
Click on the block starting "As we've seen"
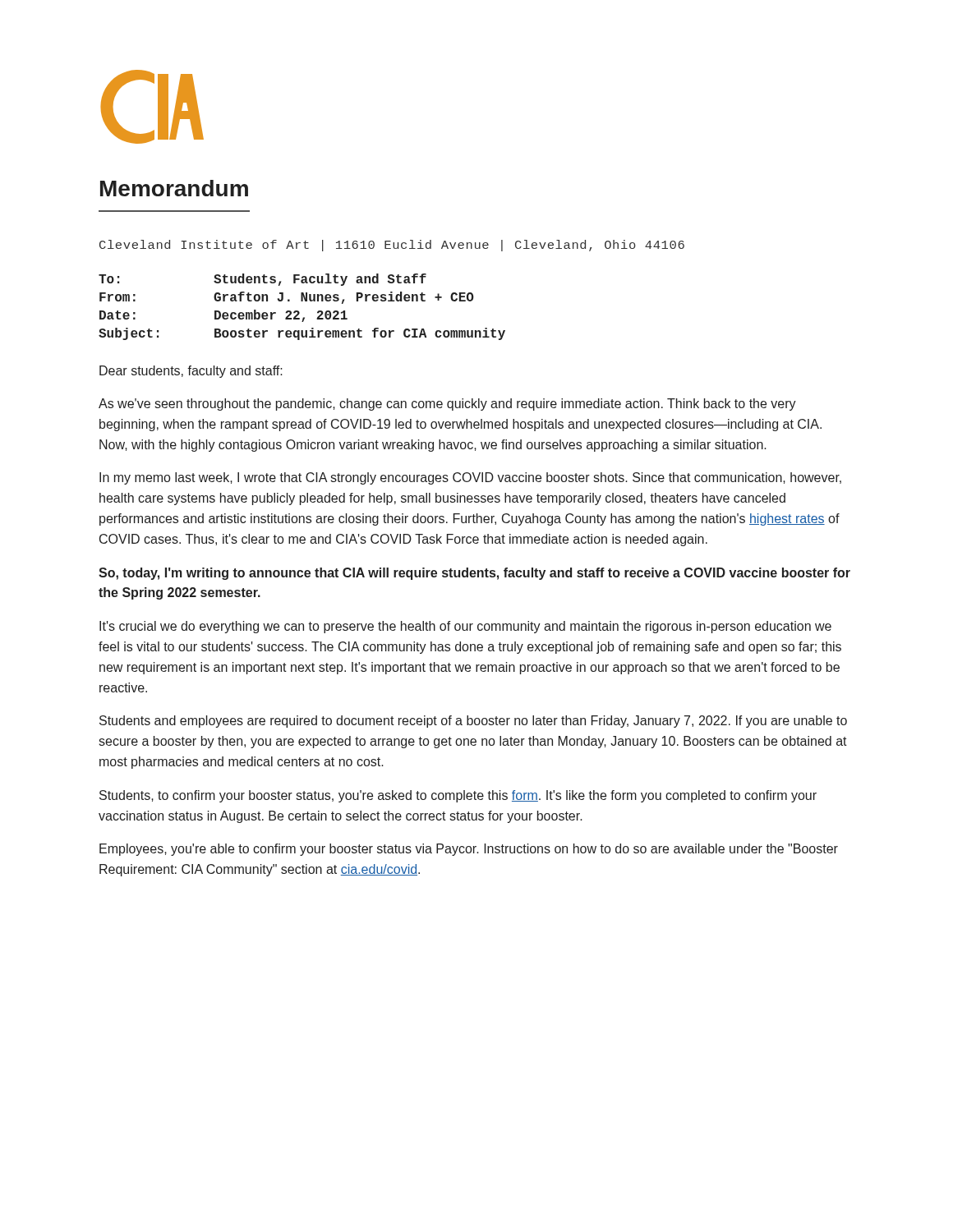pos(476,425)
